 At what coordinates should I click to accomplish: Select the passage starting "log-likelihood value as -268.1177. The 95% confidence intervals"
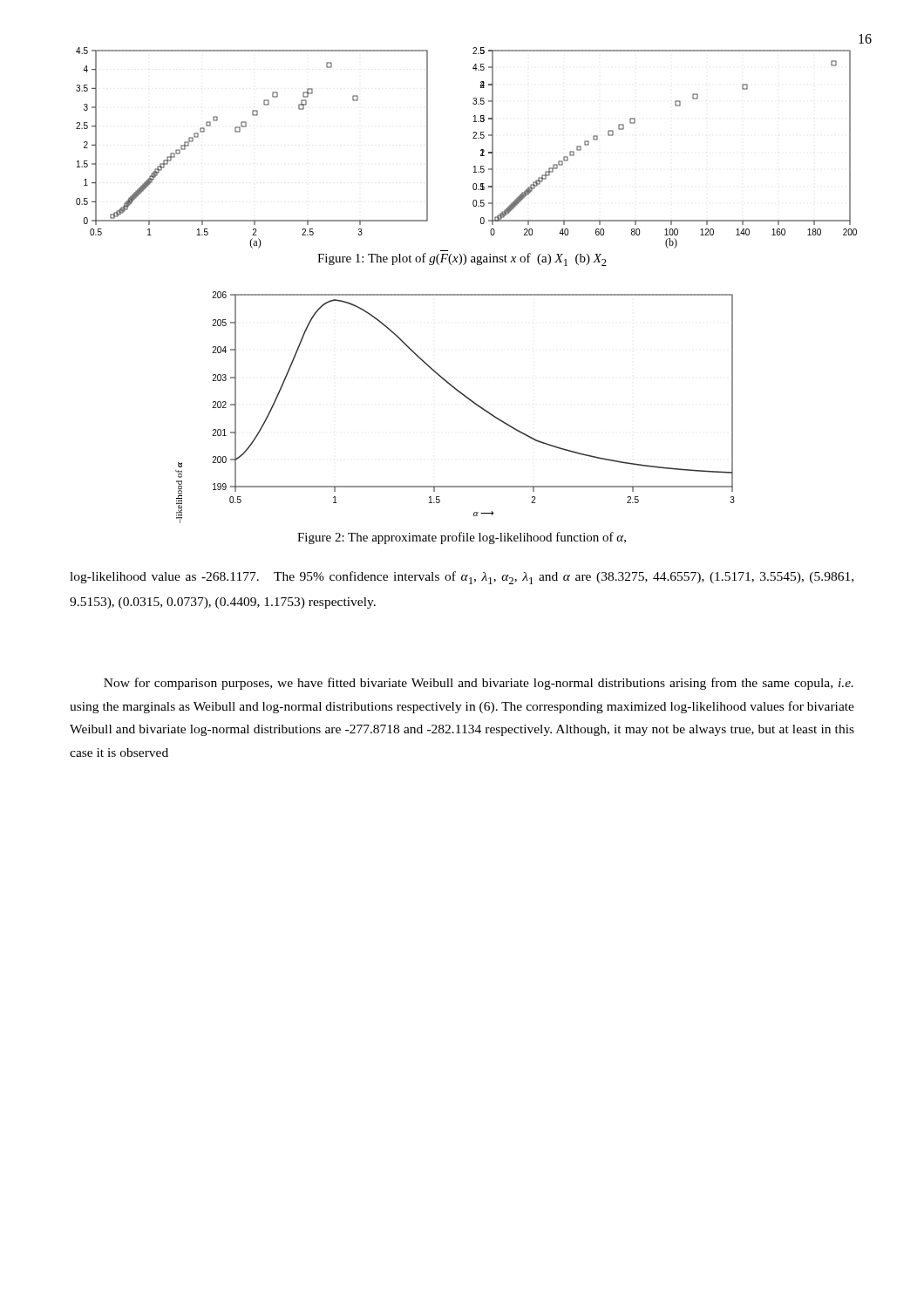click(x=462, y=589)
